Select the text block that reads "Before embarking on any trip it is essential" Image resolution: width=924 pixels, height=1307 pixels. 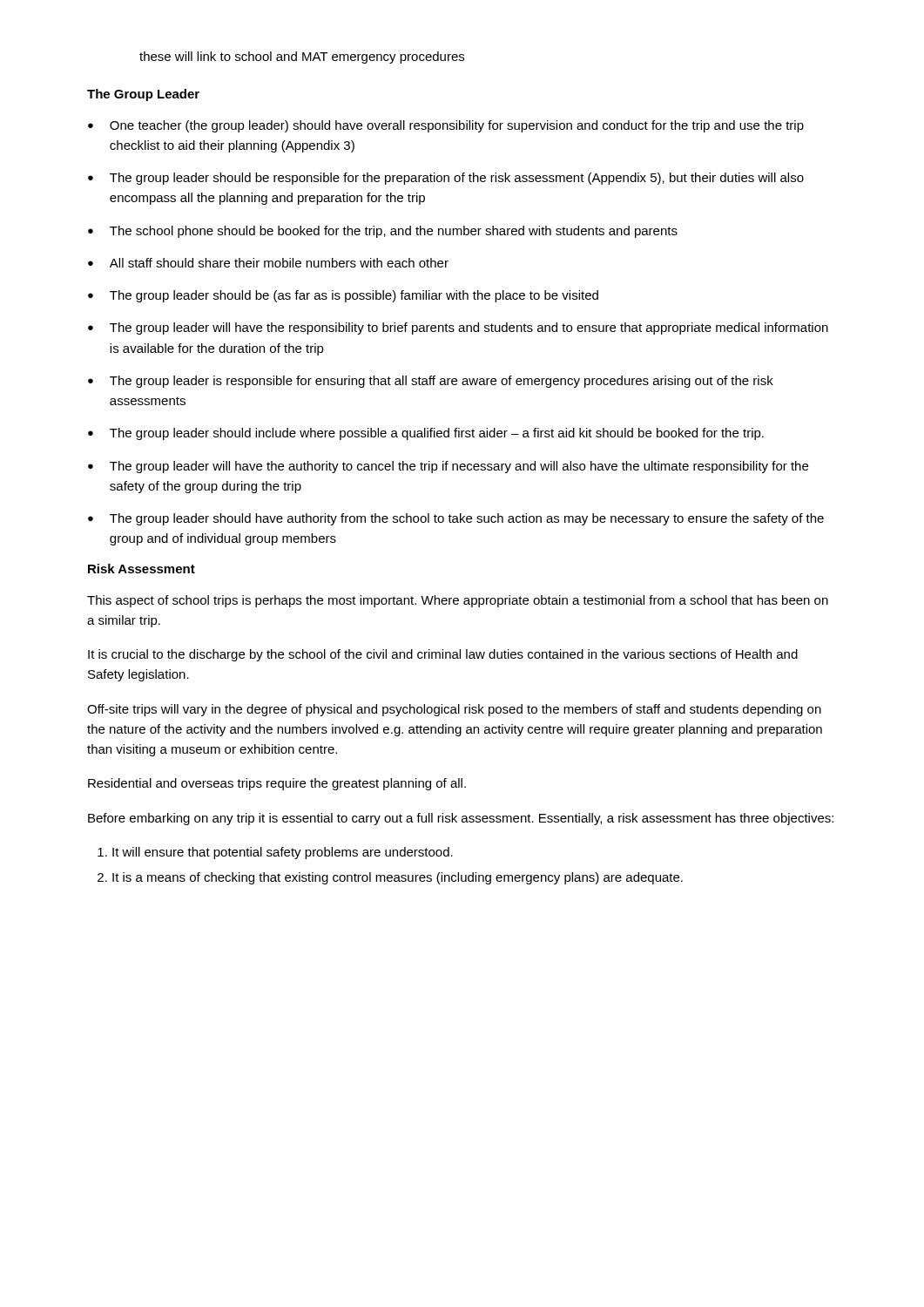pos(461,817)
